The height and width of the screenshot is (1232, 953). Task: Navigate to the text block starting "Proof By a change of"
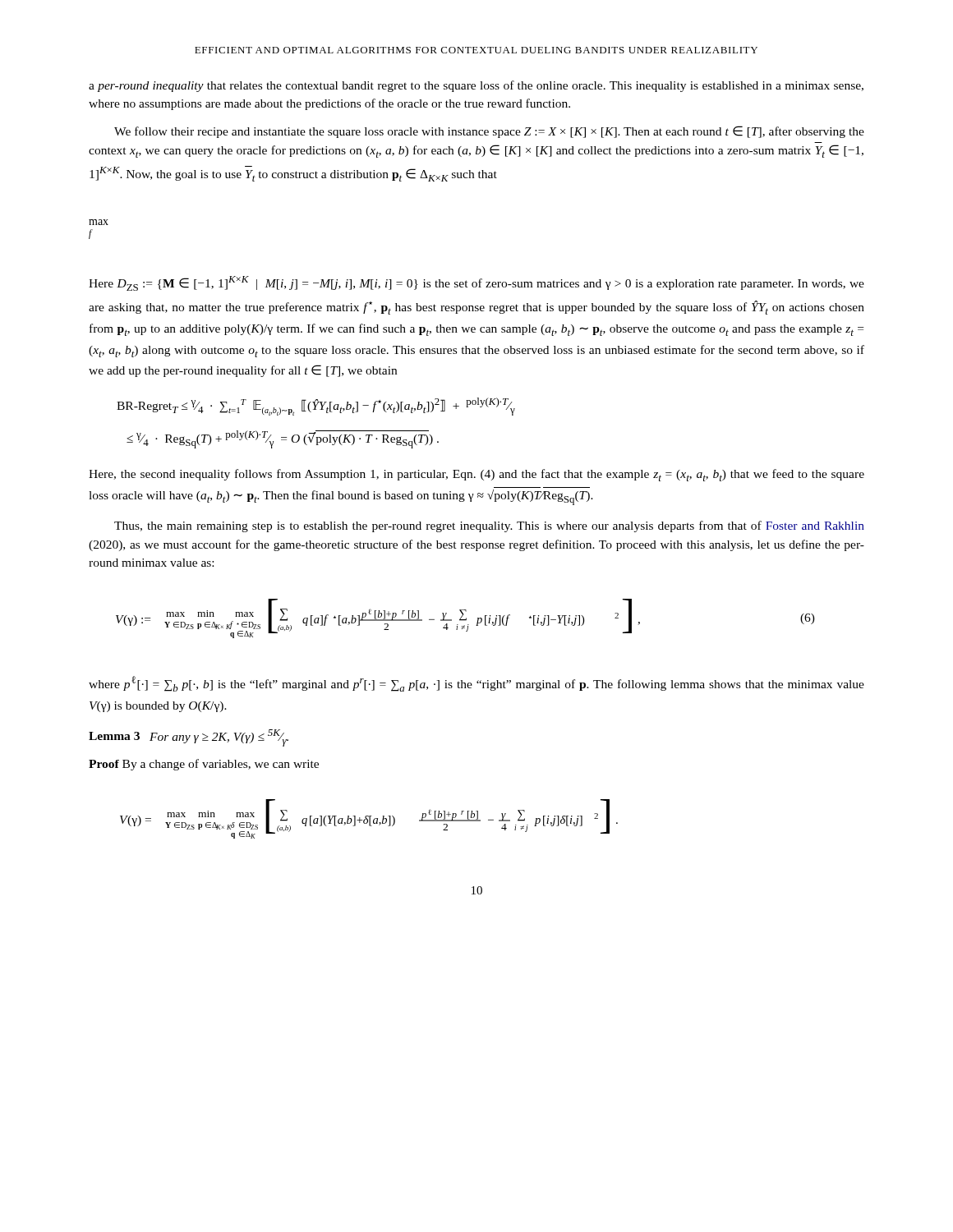click(x=204, y=764)
